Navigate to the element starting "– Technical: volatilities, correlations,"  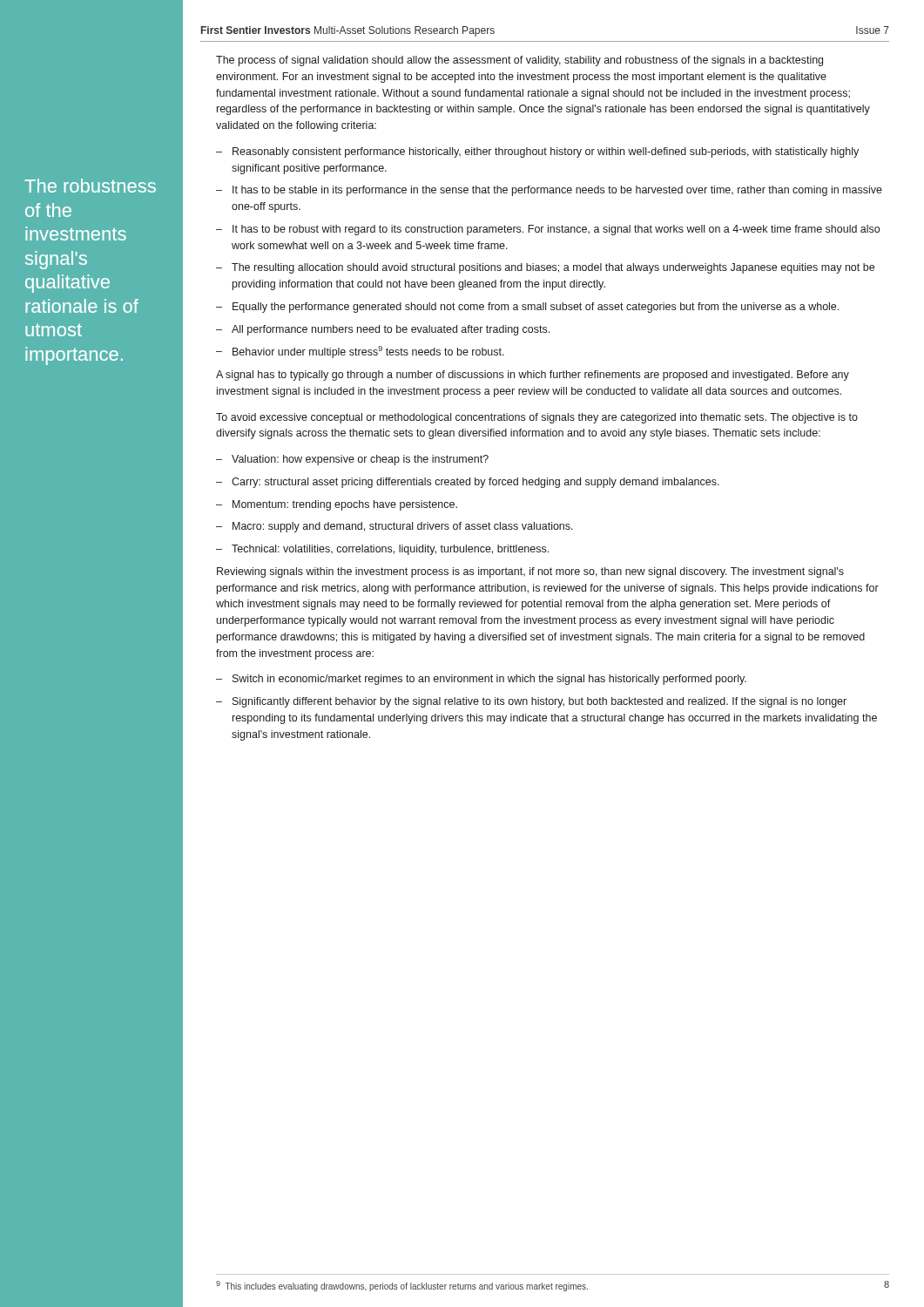pyautogui.click(x=553, y=549)
